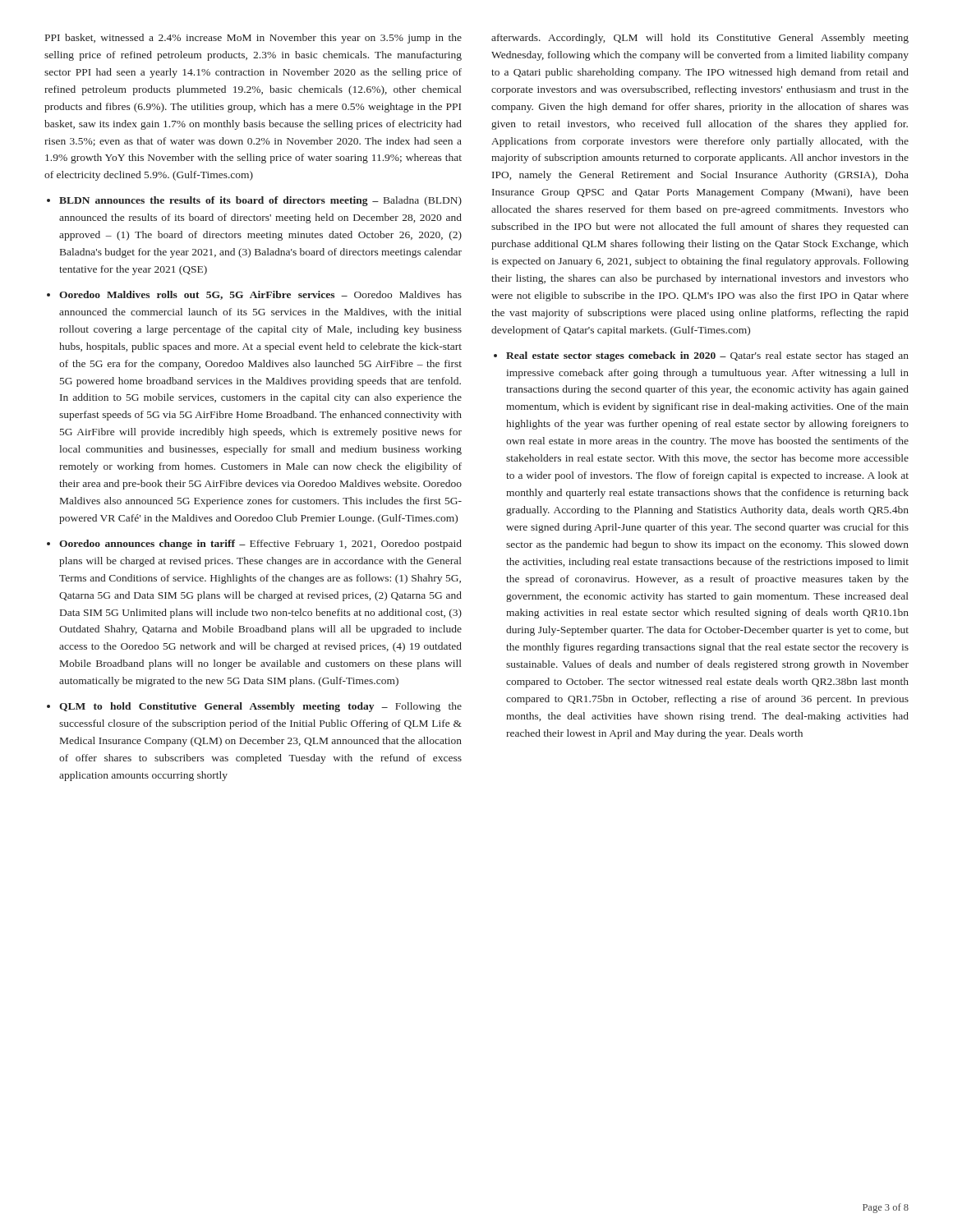
Task: Locate the text starting "PPI basket, witnessed a 2.4% increase MoM"
Action: point(253,107)
